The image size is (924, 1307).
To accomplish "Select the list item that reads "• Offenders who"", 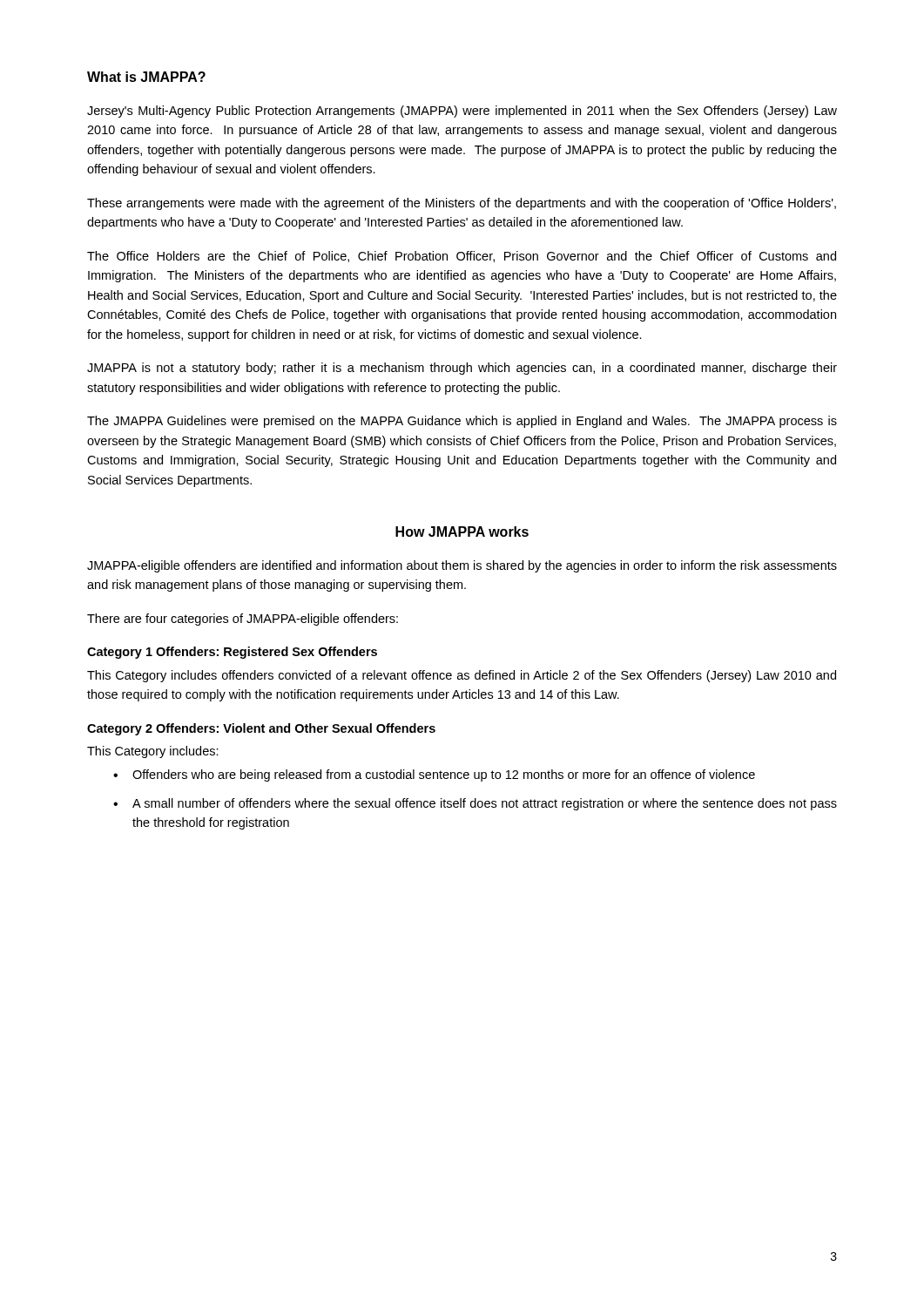I will tap(475, 776).
